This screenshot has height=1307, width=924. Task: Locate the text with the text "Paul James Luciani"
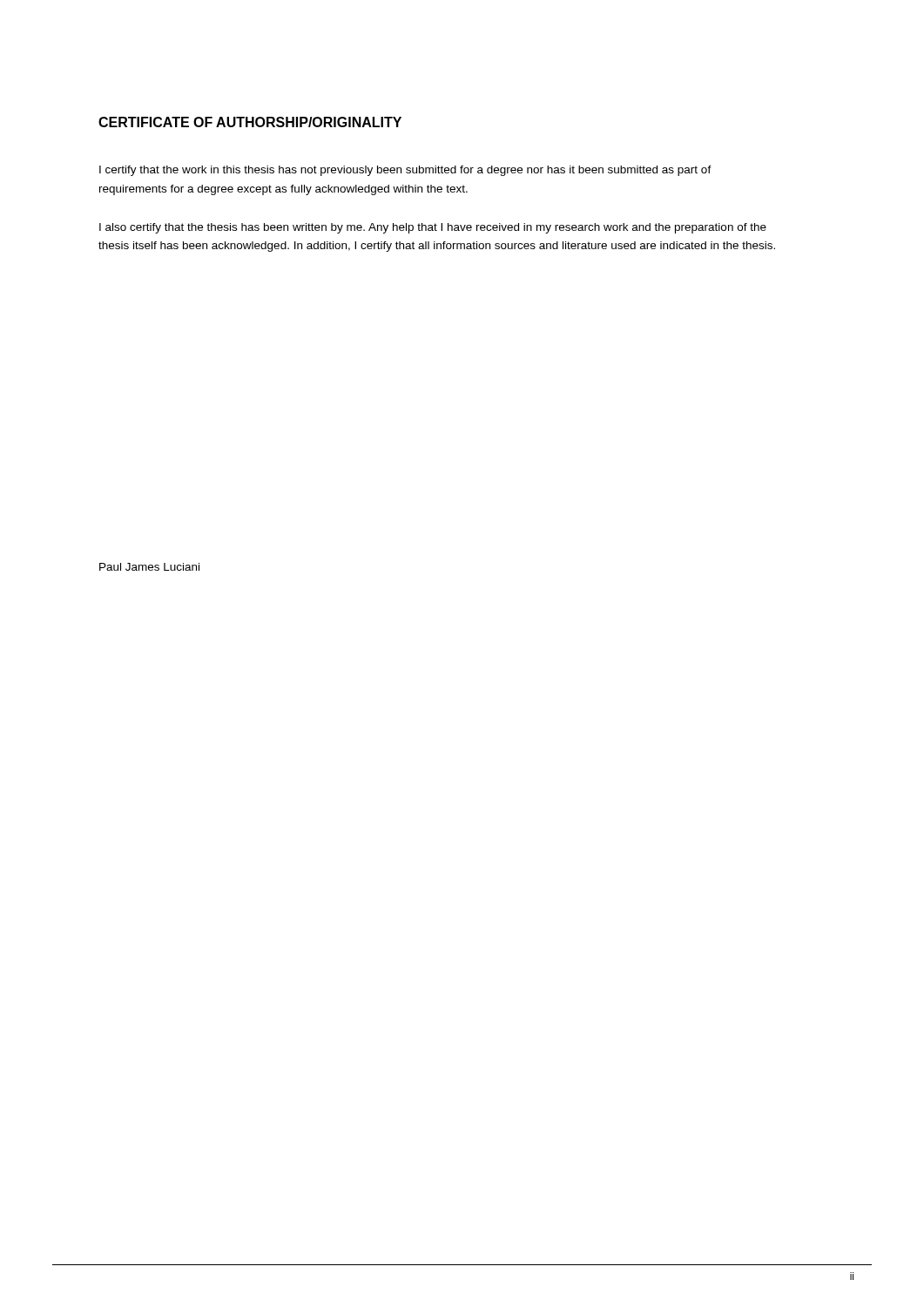pyautogui.click(x=149, y=567)
